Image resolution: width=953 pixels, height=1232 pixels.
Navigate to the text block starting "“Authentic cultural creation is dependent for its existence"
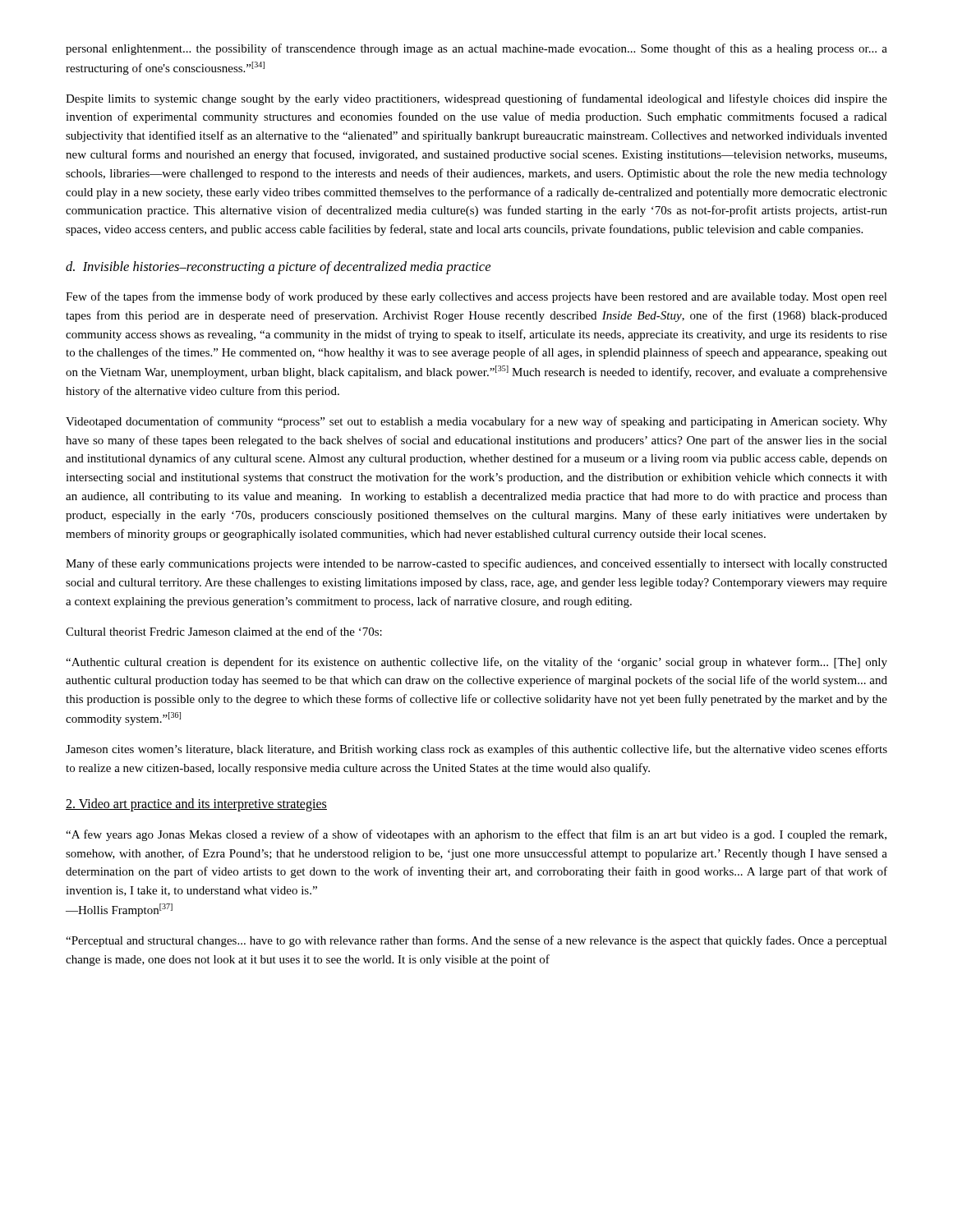pos(476,690)
